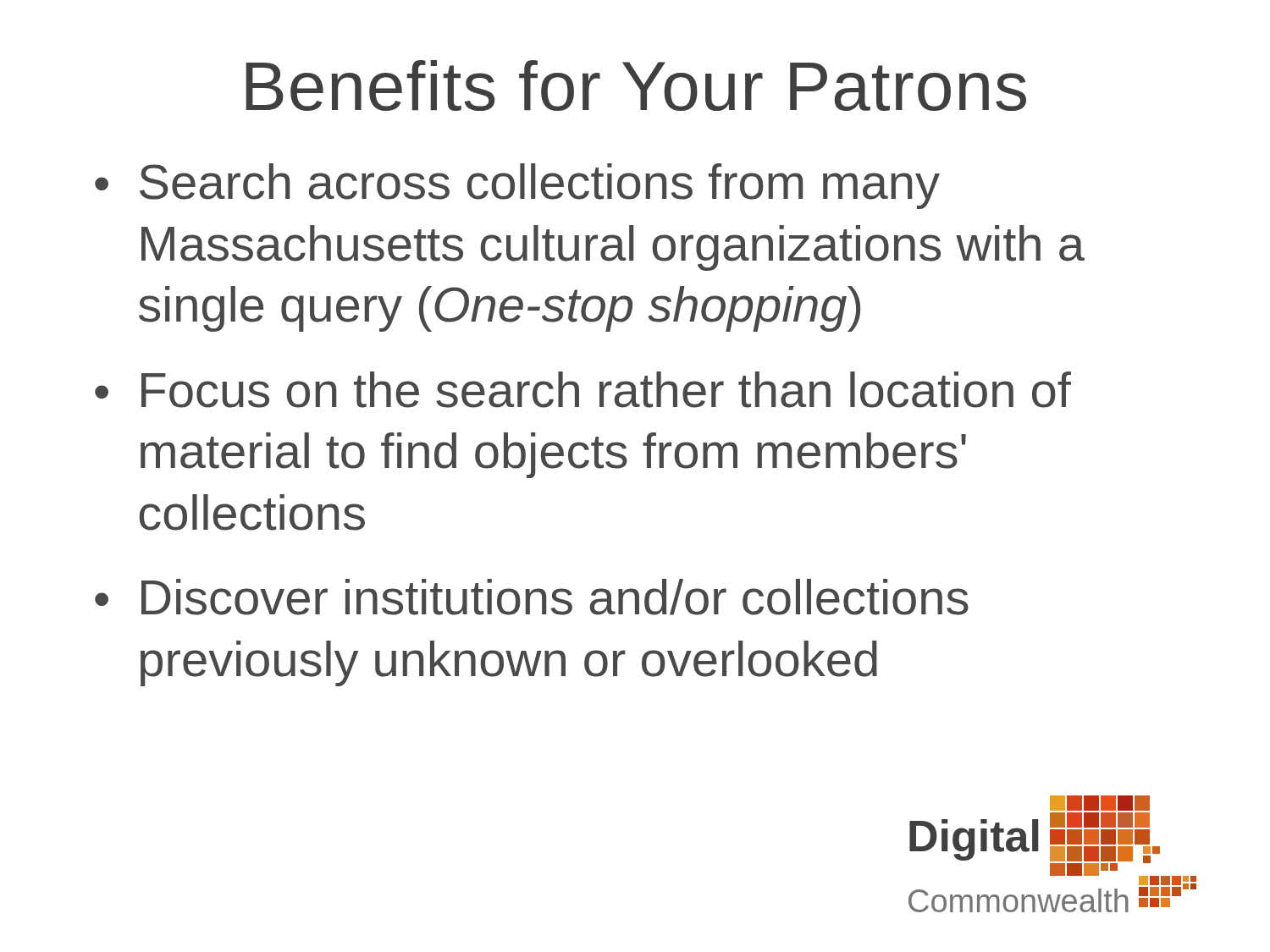Point to the region starting "• Discover institutions and/or collections previously unknown"
The image size is (1270, 952).
click(x=648, y=628)
